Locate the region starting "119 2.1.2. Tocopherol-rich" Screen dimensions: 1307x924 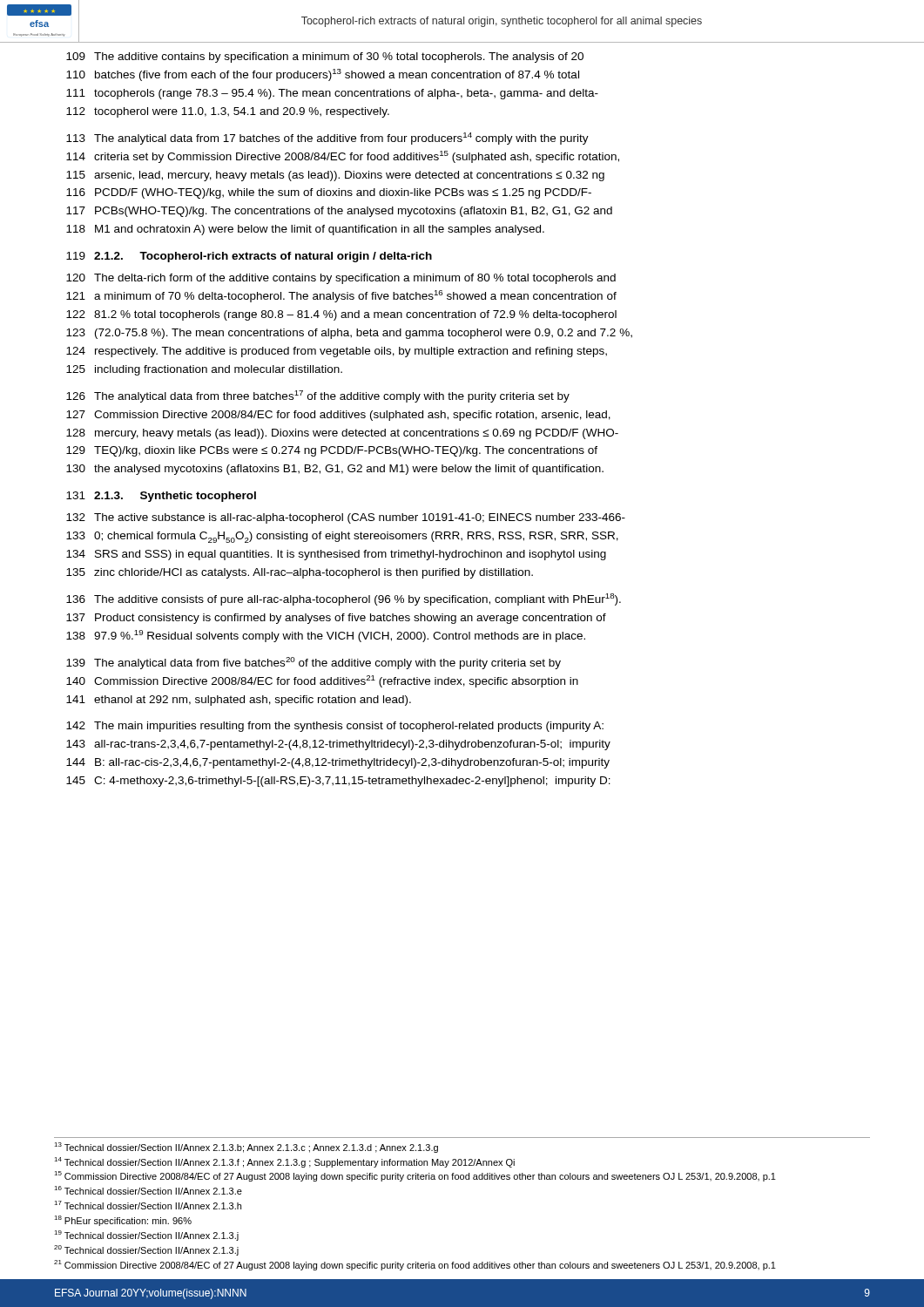[x=249, y=257]
